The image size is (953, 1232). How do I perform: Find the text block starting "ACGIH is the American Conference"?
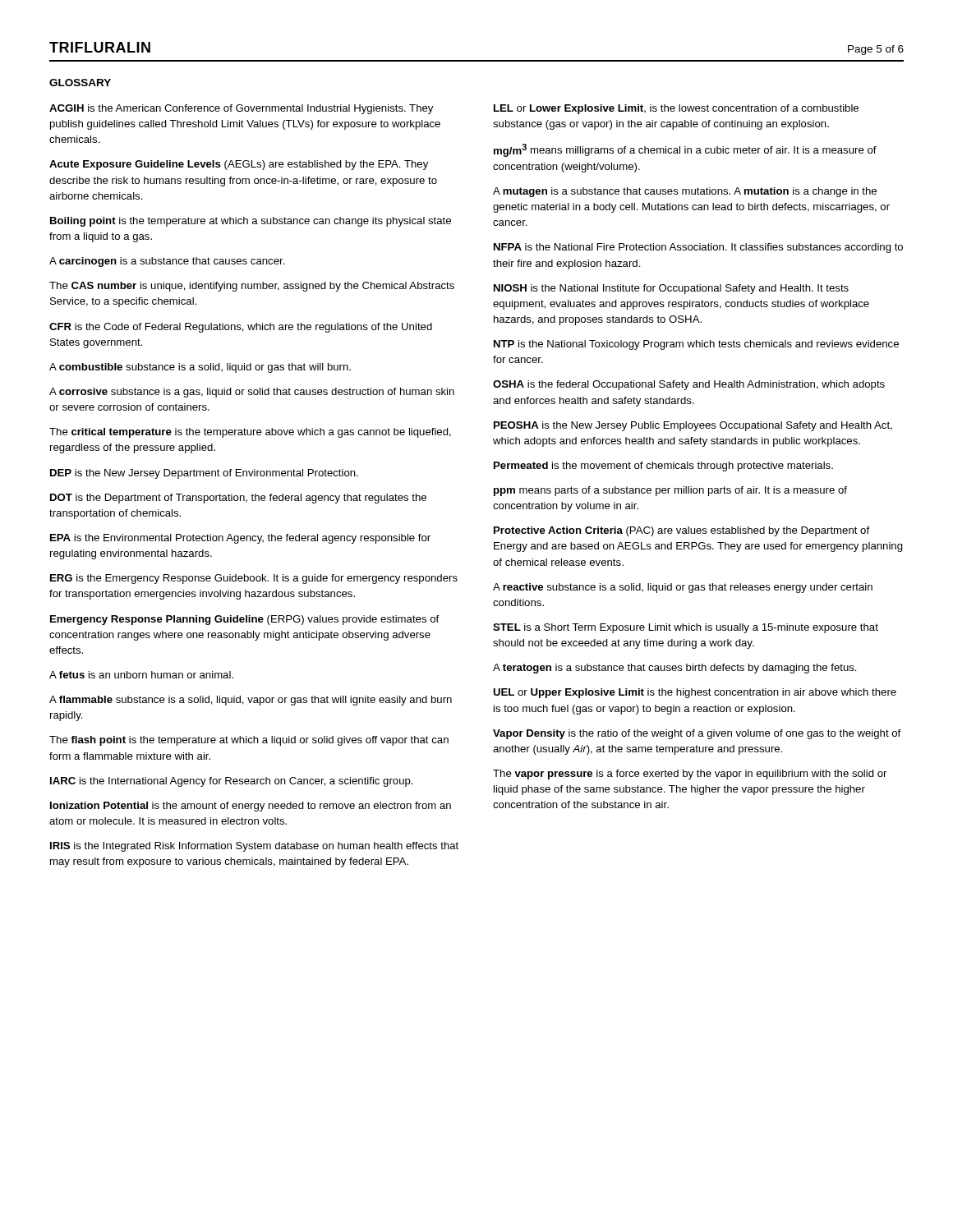coord(255,124)
